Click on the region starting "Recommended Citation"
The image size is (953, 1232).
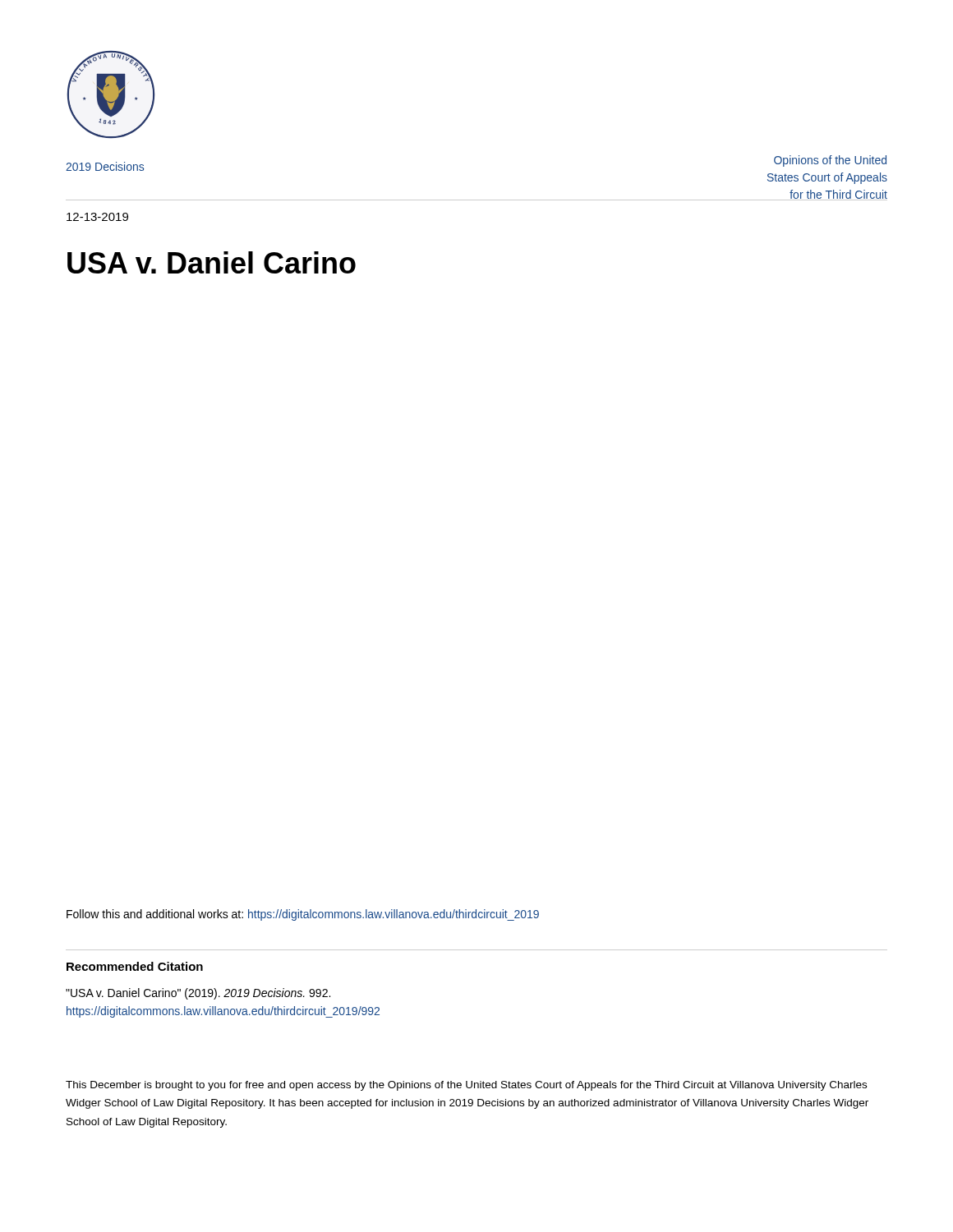[x=135, y=966]
